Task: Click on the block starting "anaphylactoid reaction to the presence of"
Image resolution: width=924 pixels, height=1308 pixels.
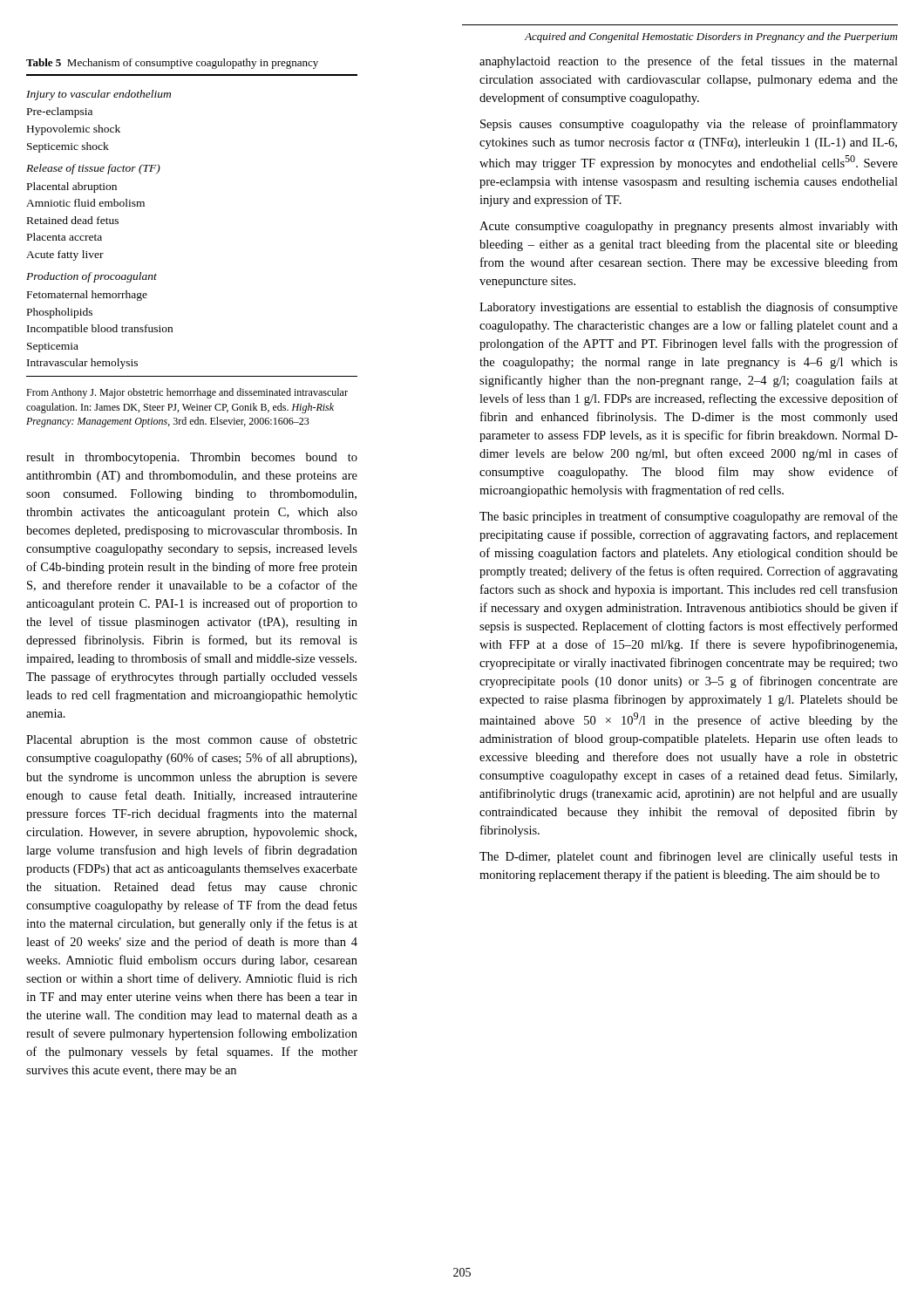Action: coord(689,80)
